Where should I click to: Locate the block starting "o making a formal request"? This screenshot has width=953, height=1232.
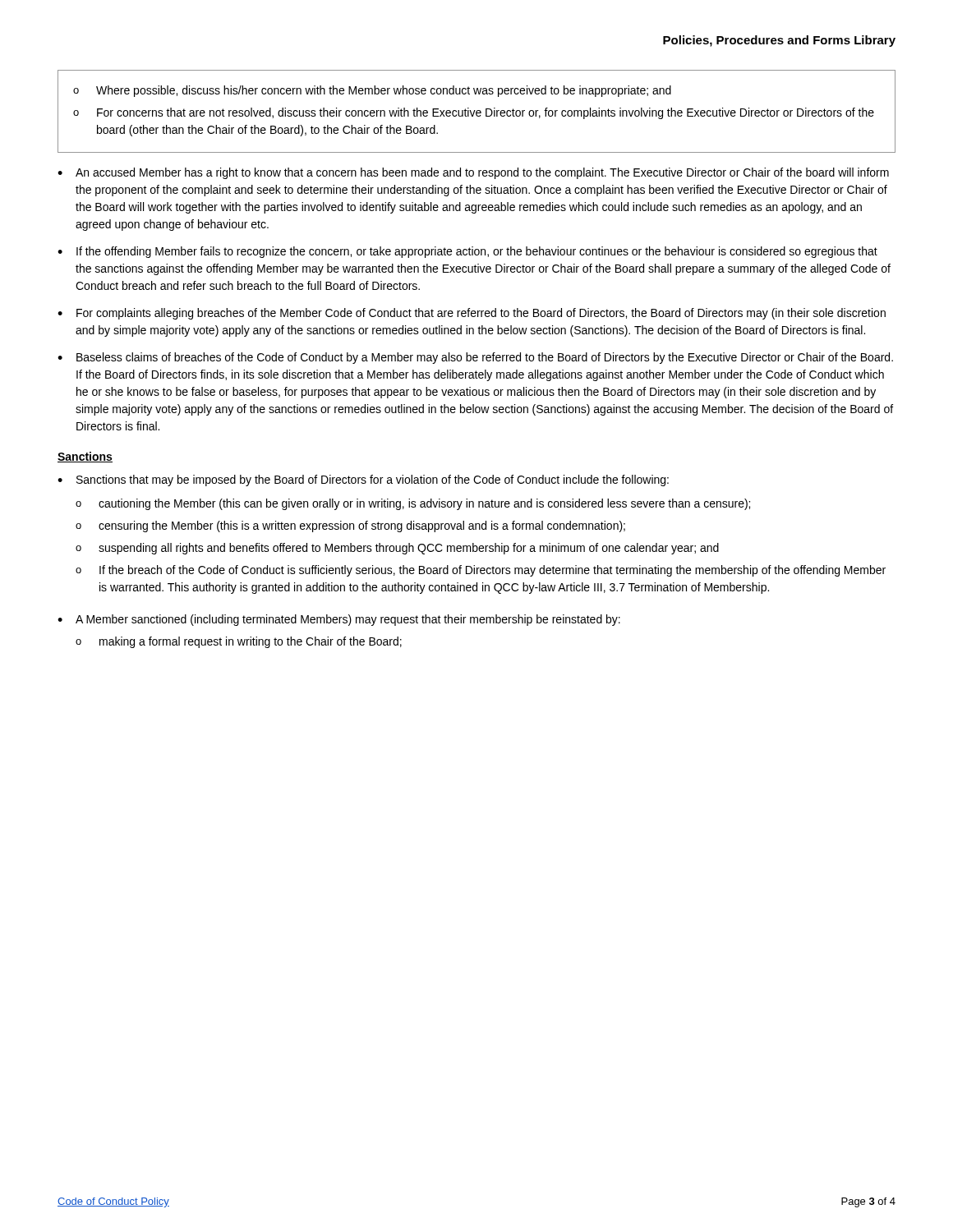tap(239, 642)
